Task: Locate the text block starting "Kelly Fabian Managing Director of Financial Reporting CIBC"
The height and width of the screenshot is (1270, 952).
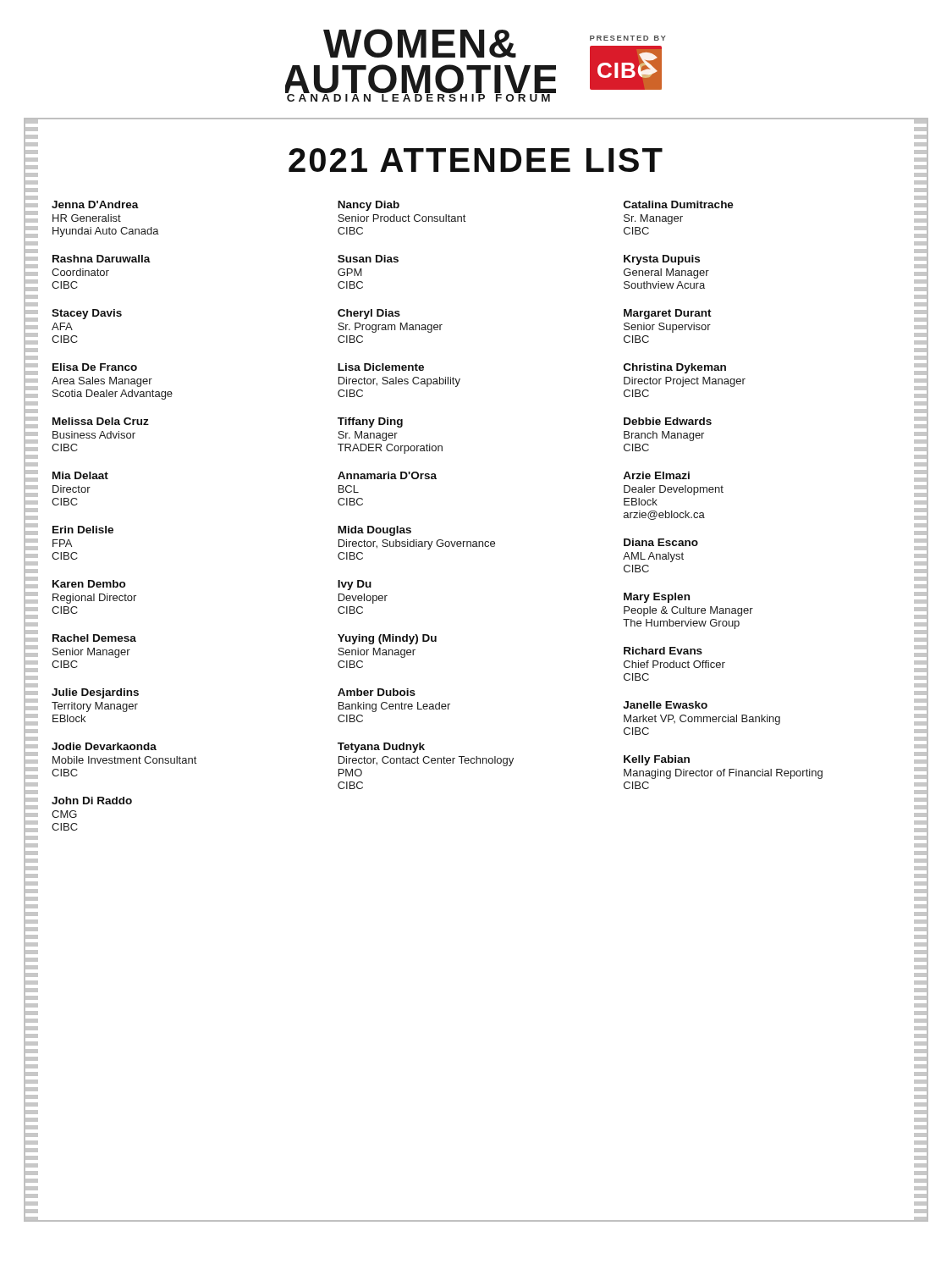Action: pyautogui.click(x=762, y=772)
